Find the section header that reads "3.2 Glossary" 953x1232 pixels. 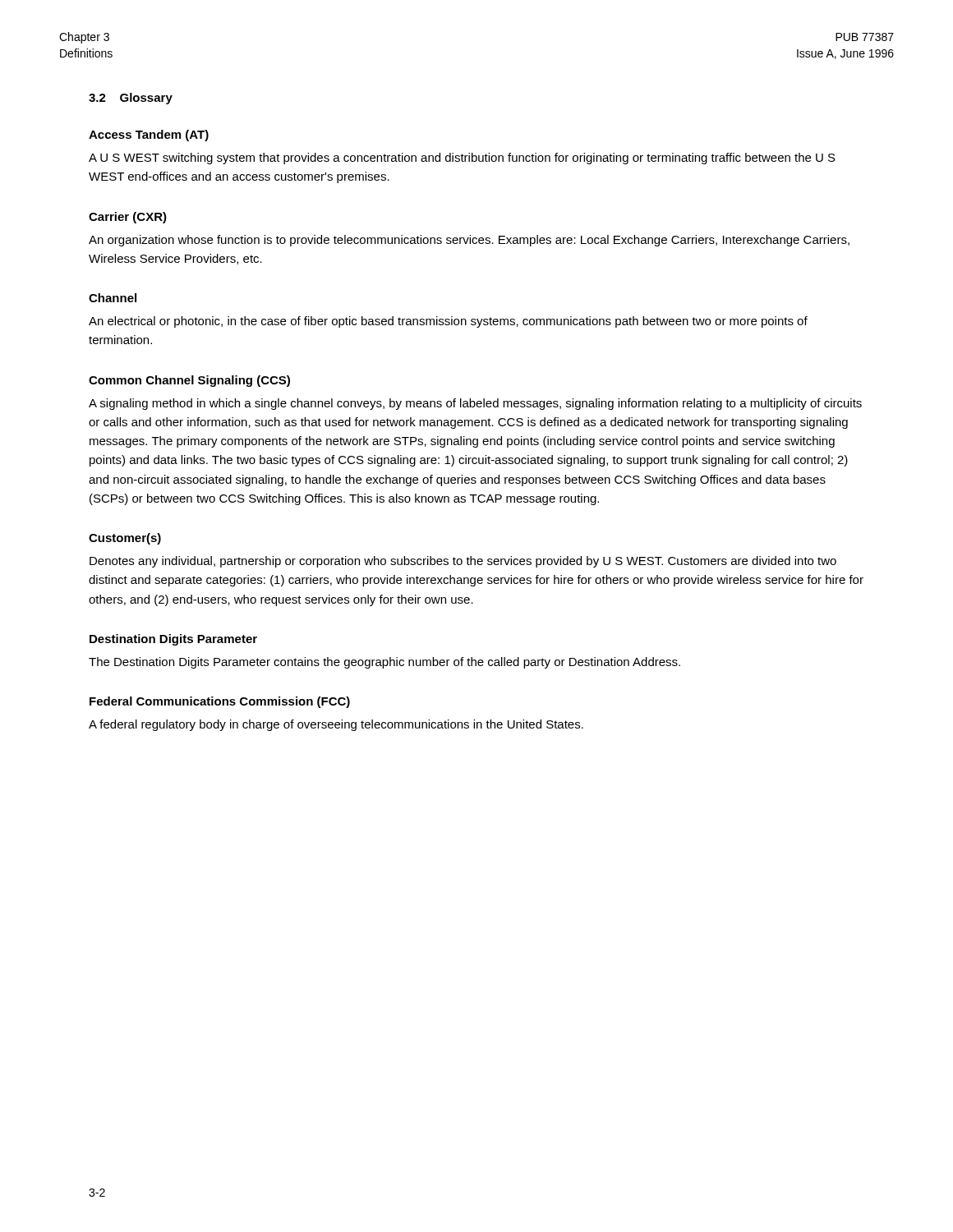coord(131,97)
